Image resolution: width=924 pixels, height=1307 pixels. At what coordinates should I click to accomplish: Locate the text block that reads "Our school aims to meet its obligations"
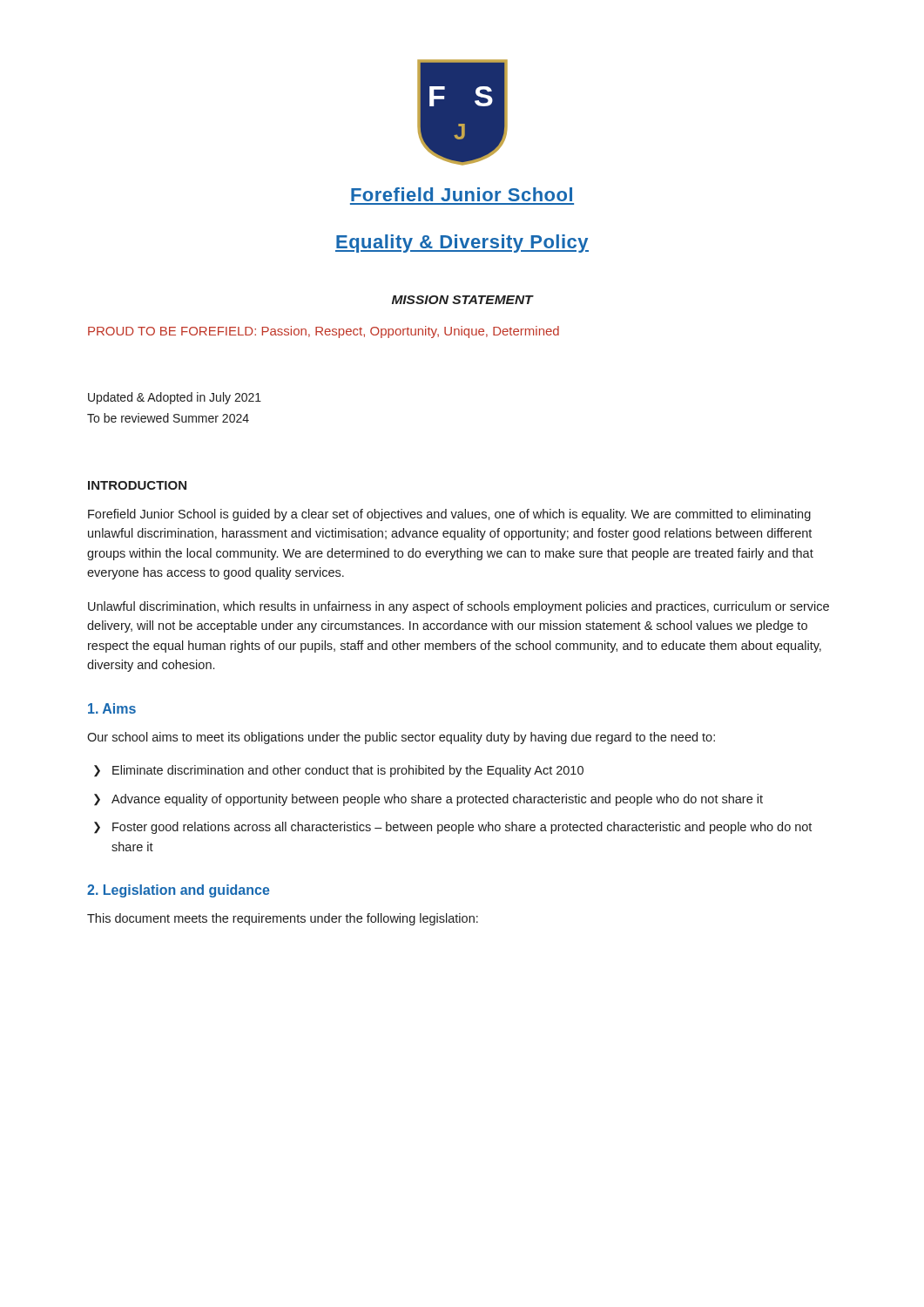[x=402, y=737]
